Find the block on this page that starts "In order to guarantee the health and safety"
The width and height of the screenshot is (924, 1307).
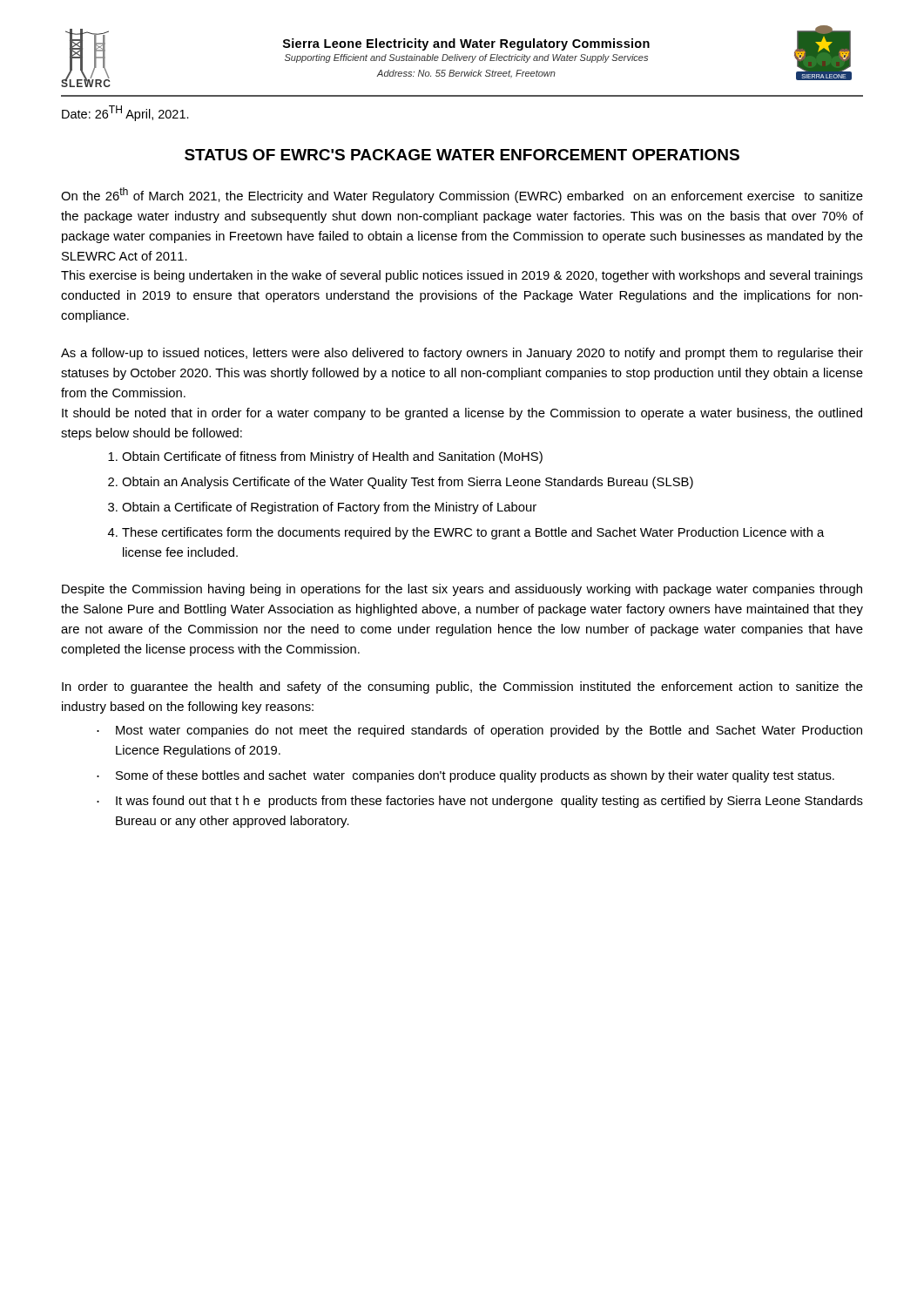pyautogui.click(x=462, y=697)
